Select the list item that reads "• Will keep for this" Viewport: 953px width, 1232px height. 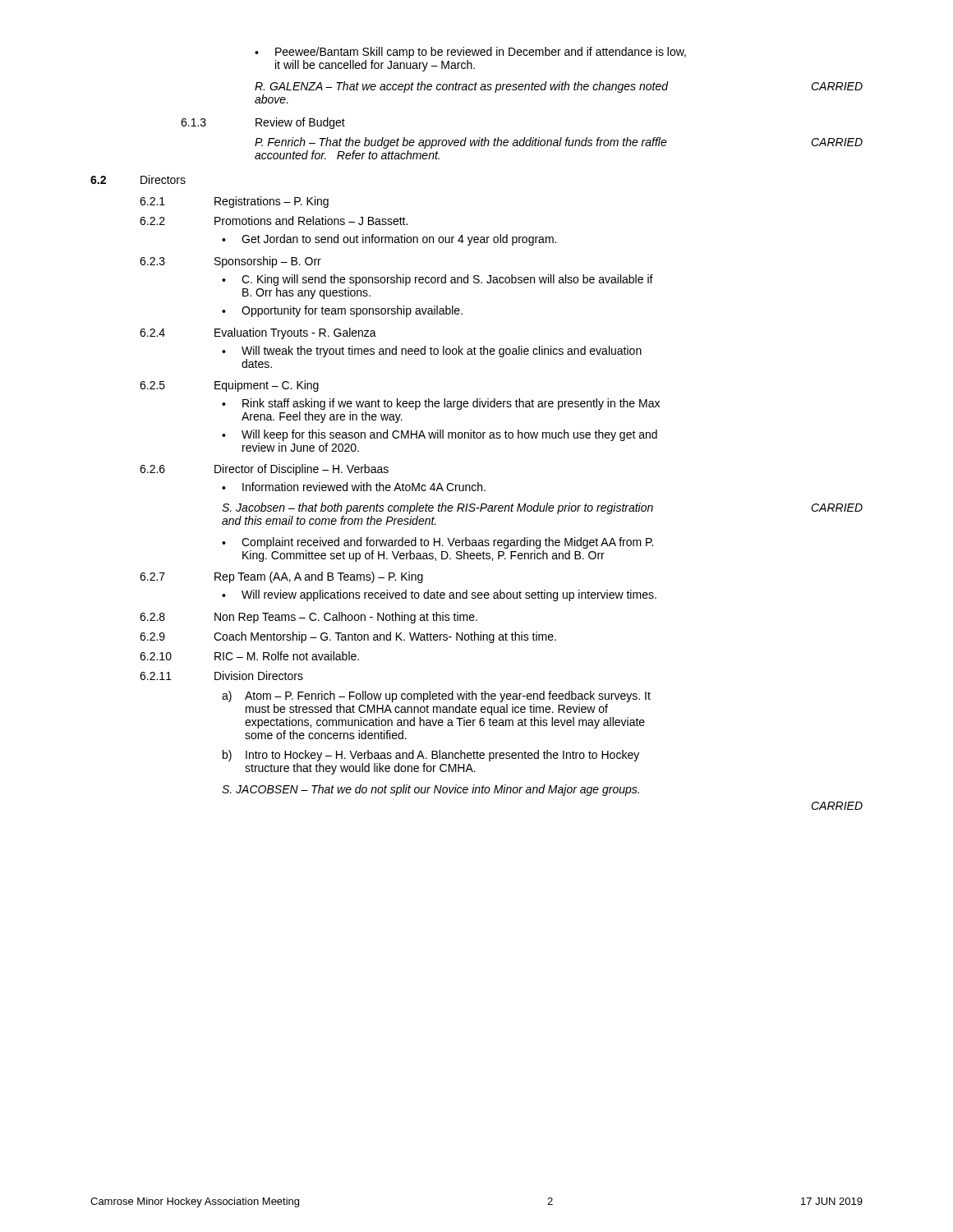click(x=440, y=441)
